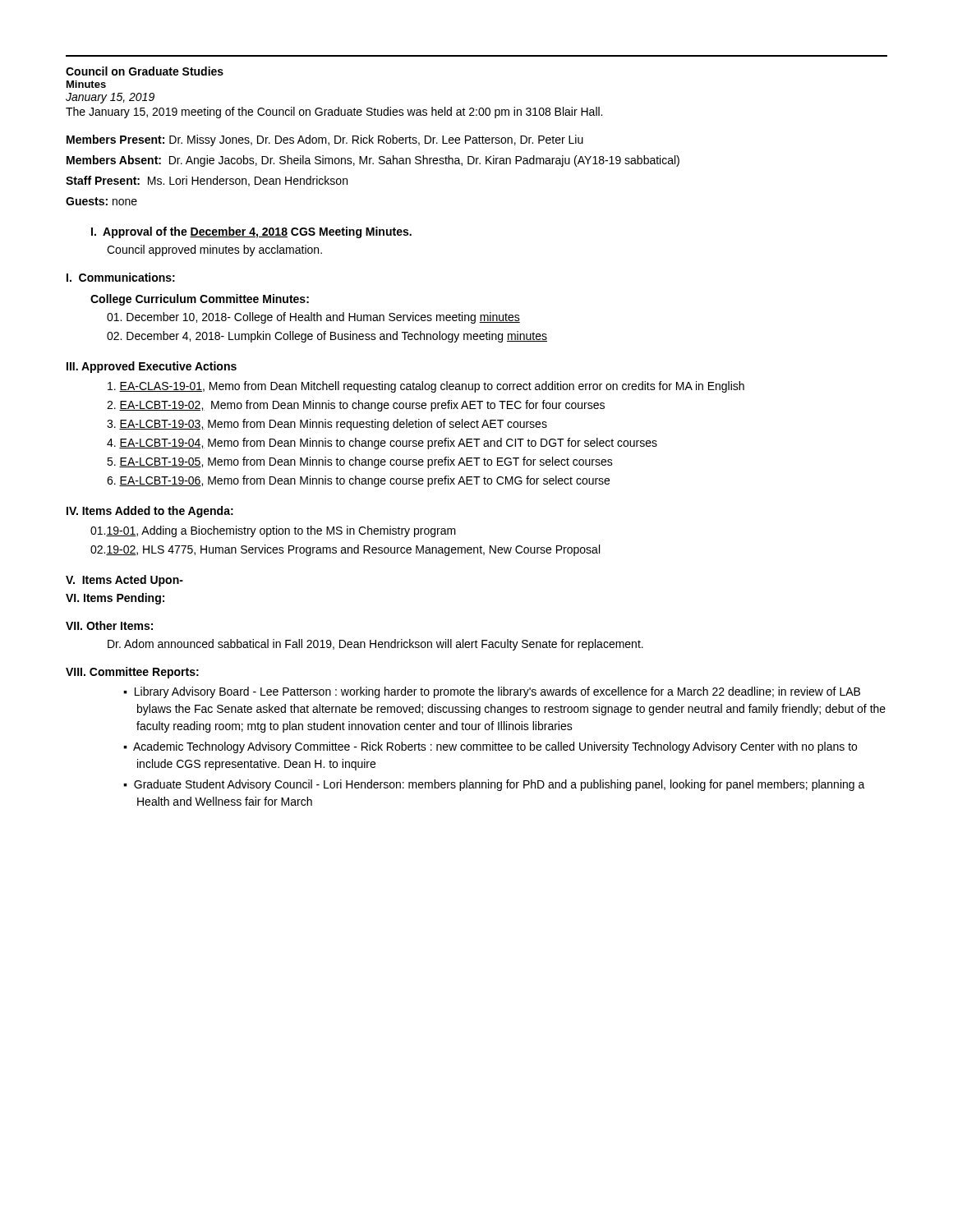Screen dimensions: 1232x953
Task: Select the section header containing "VI. Items Pending:"
Action: (116, 598)
